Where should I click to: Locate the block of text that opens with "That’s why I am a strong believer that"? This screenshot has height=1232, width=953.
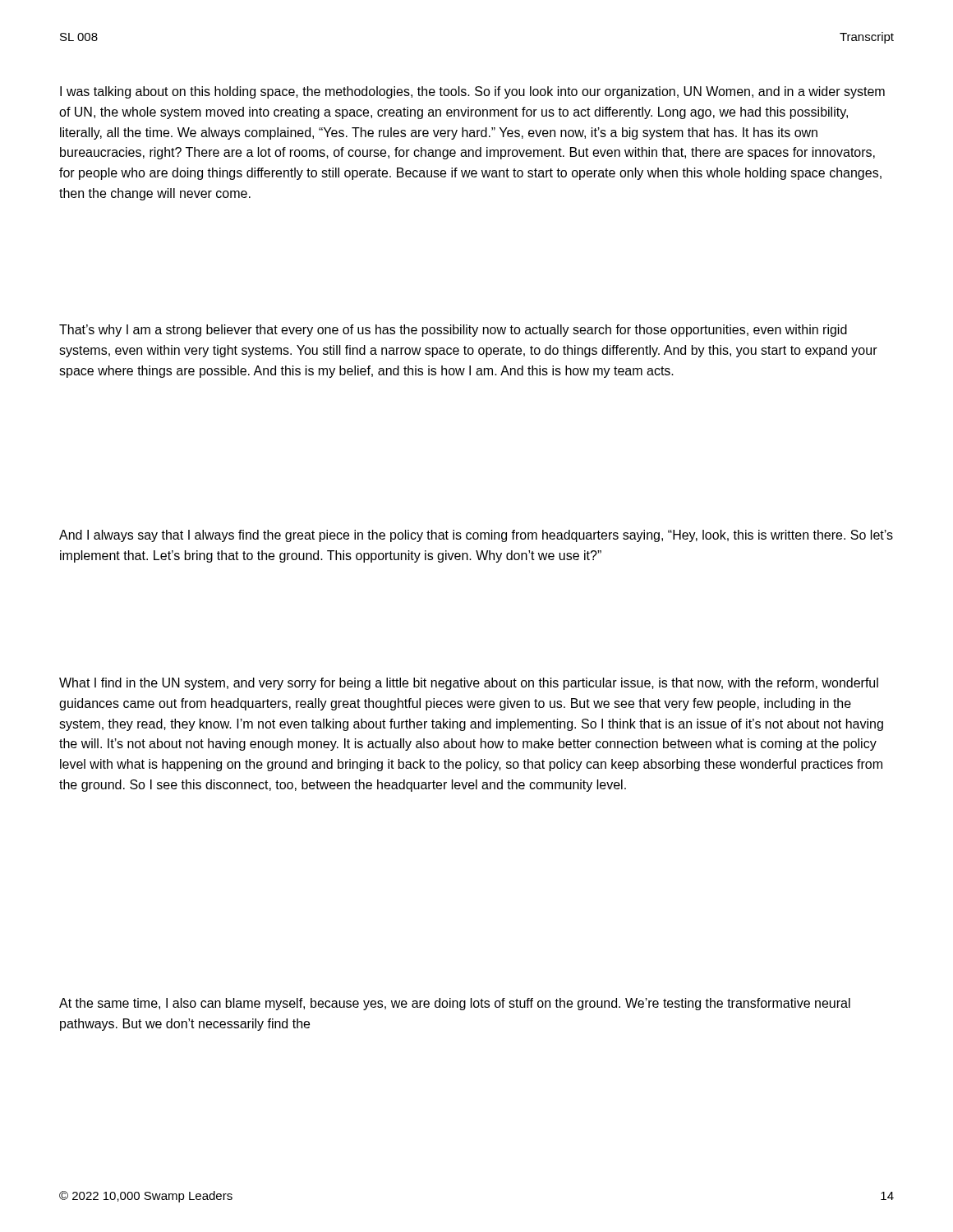point(468,350)
